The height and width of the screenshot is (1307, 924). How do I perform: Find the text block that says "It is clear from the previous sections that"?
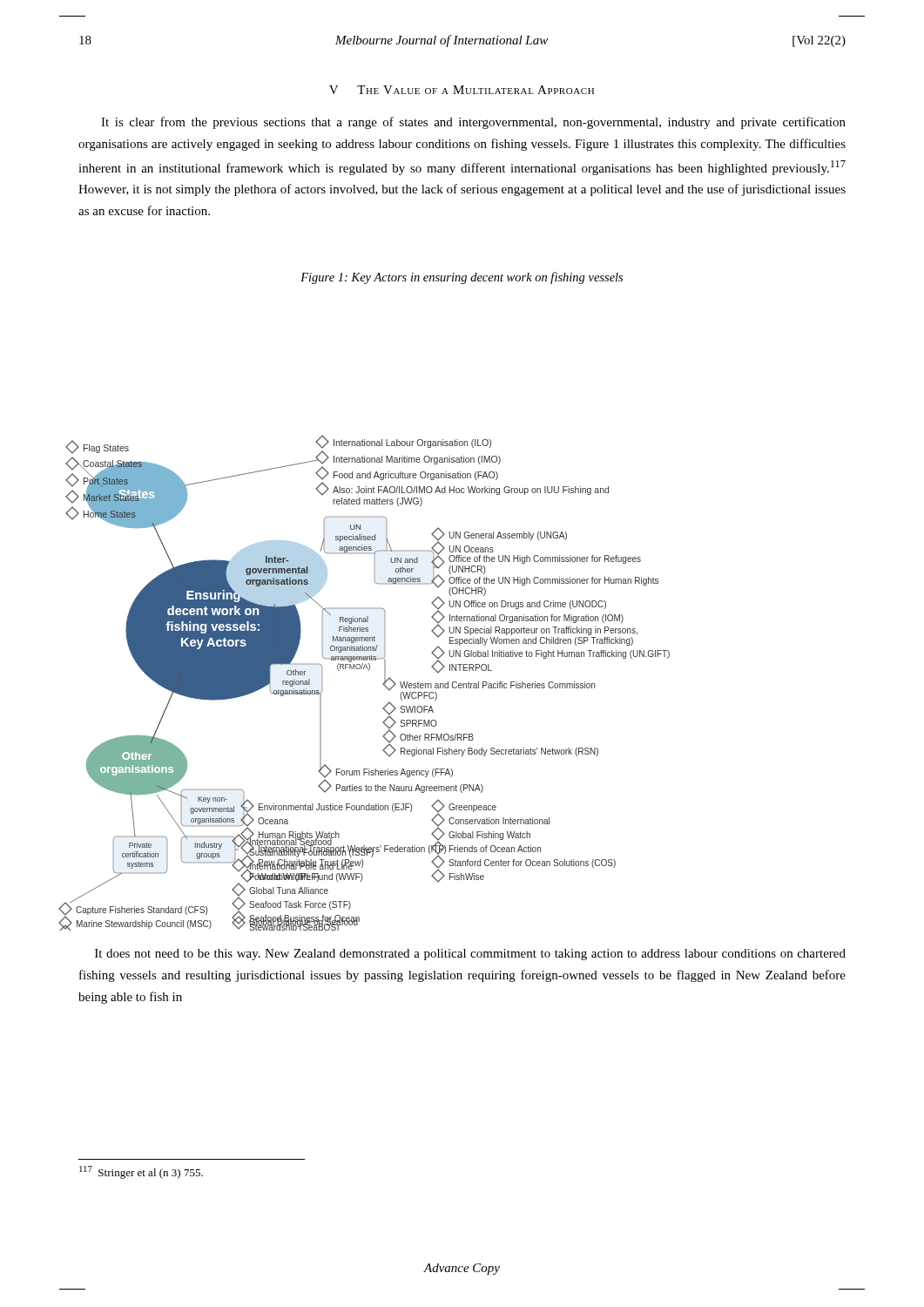point(462,166)
